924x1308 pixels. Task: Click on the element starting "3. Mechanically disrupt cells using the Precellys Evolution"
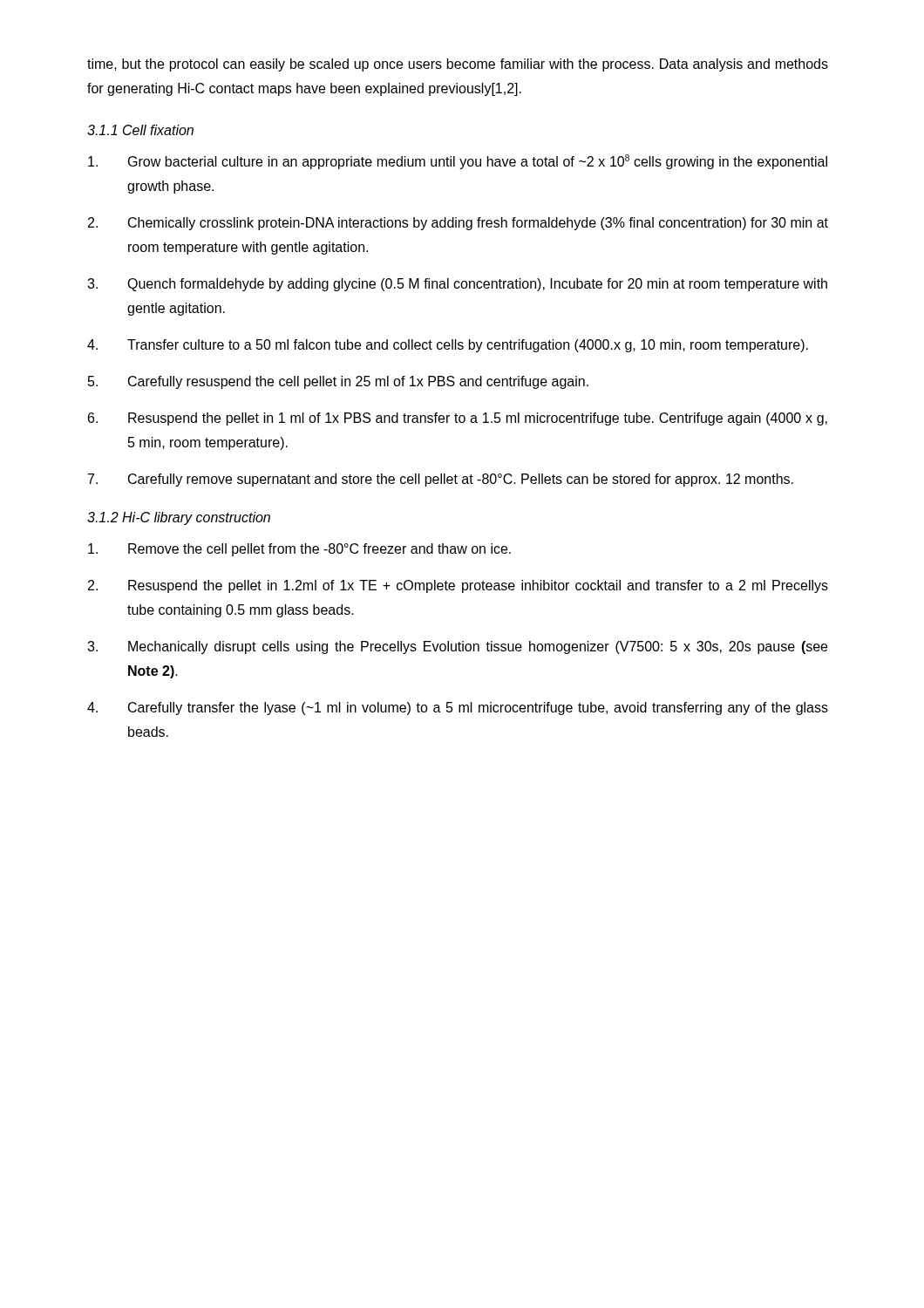[458, 659]
